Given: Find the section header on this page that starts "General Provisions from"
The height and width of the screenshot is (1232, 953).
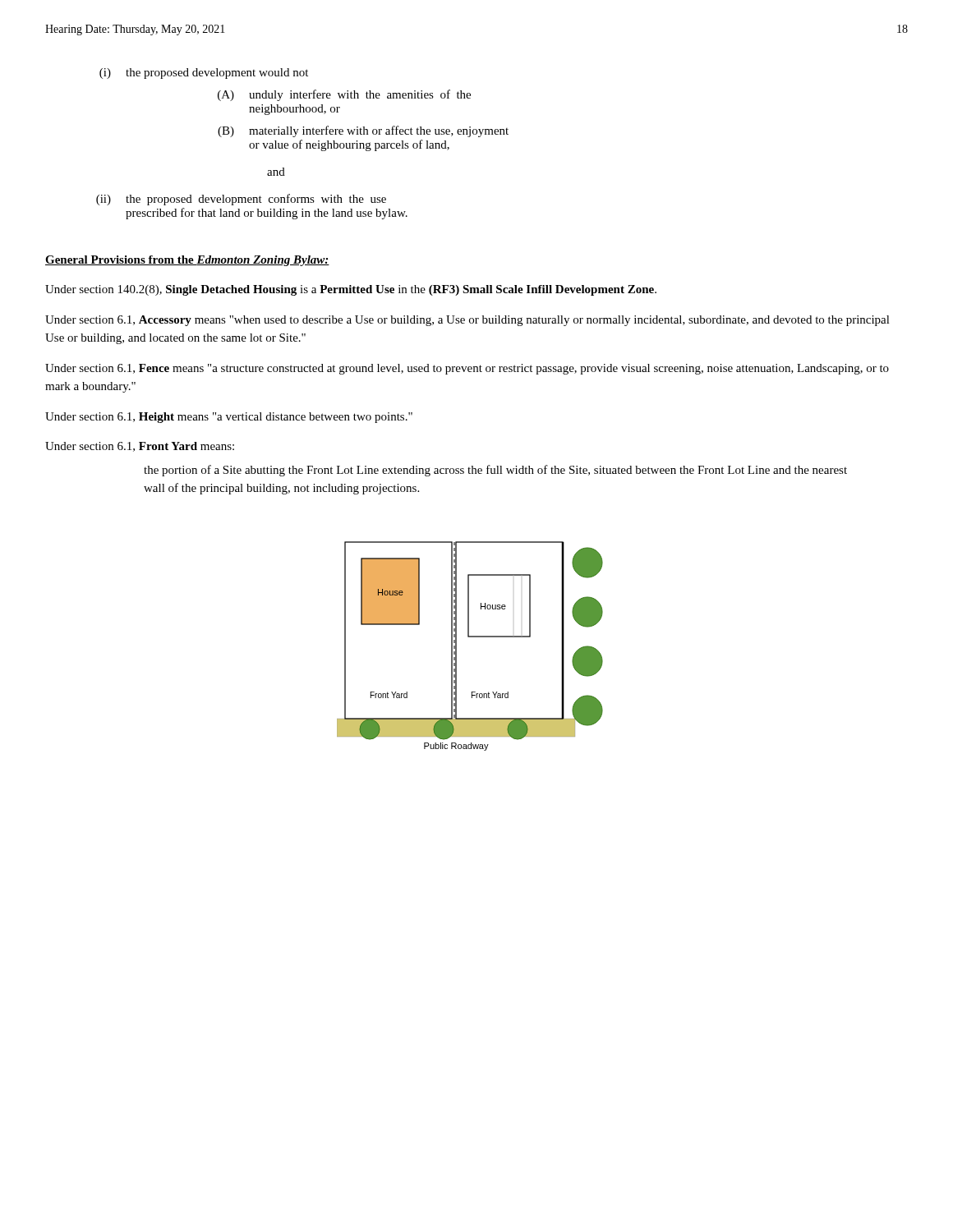Looking at the screenshot, I should click(187, 260).
